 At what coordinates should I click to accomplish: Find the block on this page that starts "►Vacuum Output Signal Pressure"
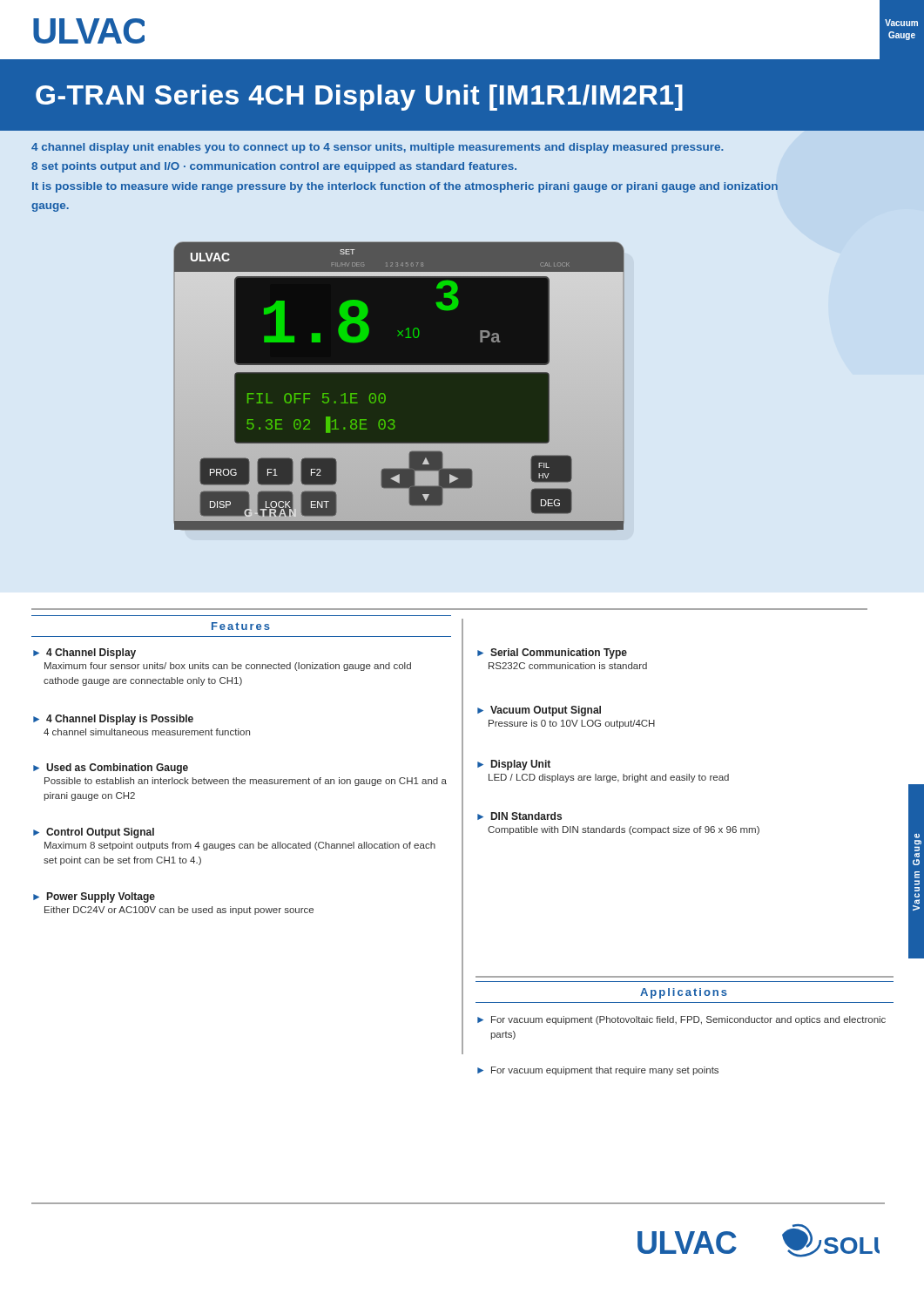(539, 711)
